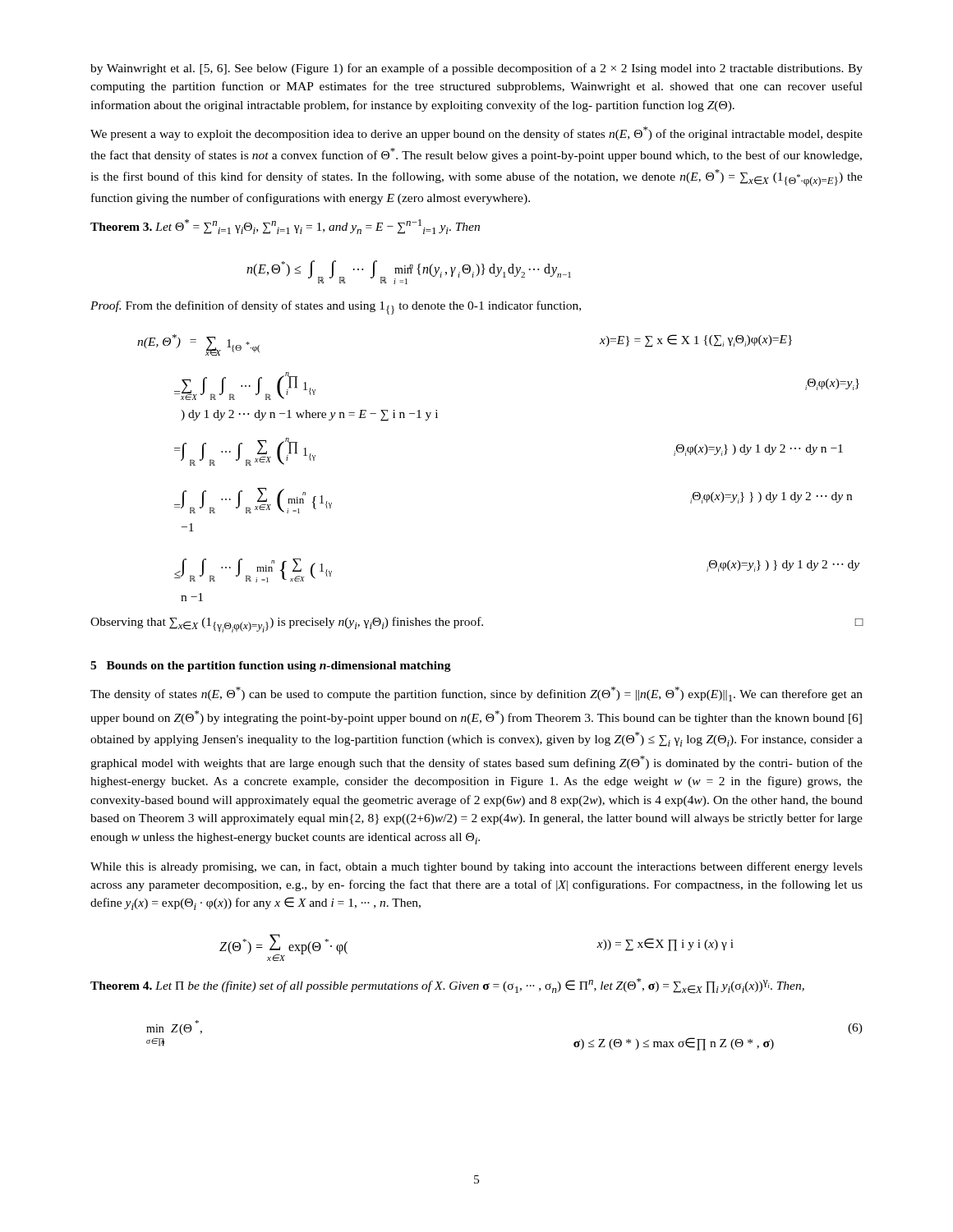Viewport: 953px width, 1232px height.
Task: Point to the region starting "min σ∈∏ n Z (Θ * , σ)"
Action: (175, 1027)
